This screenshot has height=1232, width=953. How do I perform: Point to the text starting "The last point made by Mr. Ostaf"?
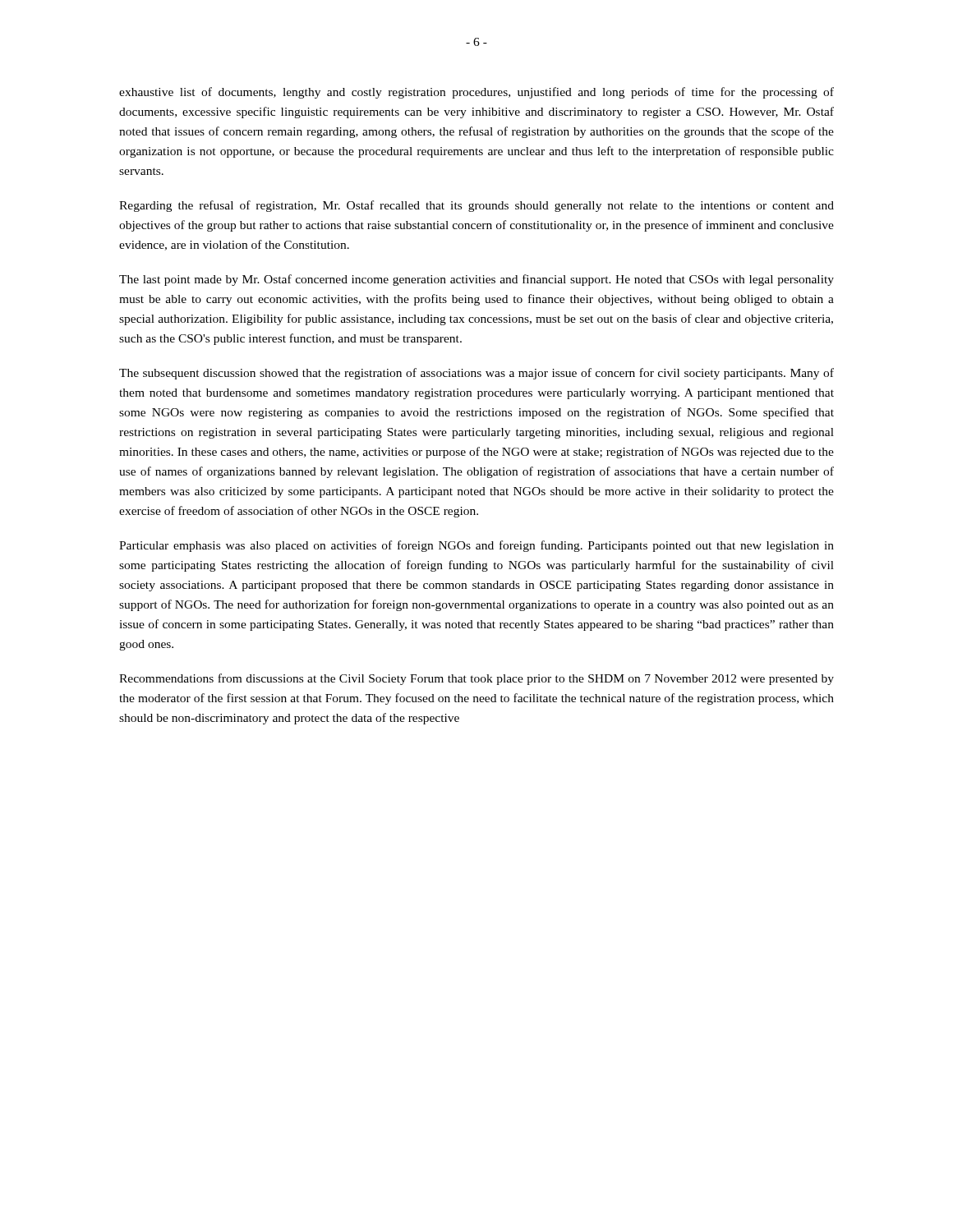pyautogui.click(x=476, y=309)
